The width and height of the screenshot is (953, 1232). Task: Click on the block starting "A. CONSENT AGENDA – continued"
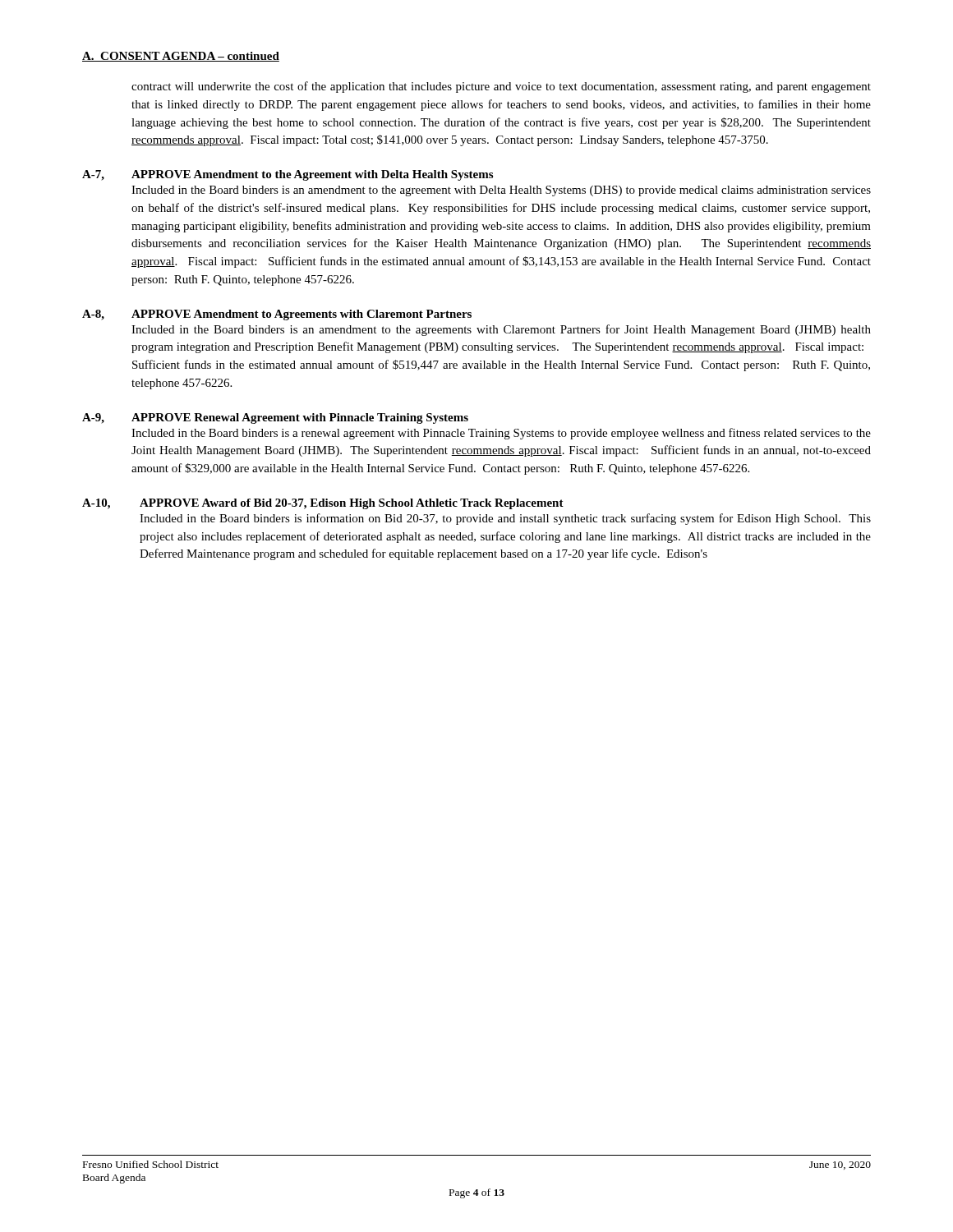[x=181, y=56]
